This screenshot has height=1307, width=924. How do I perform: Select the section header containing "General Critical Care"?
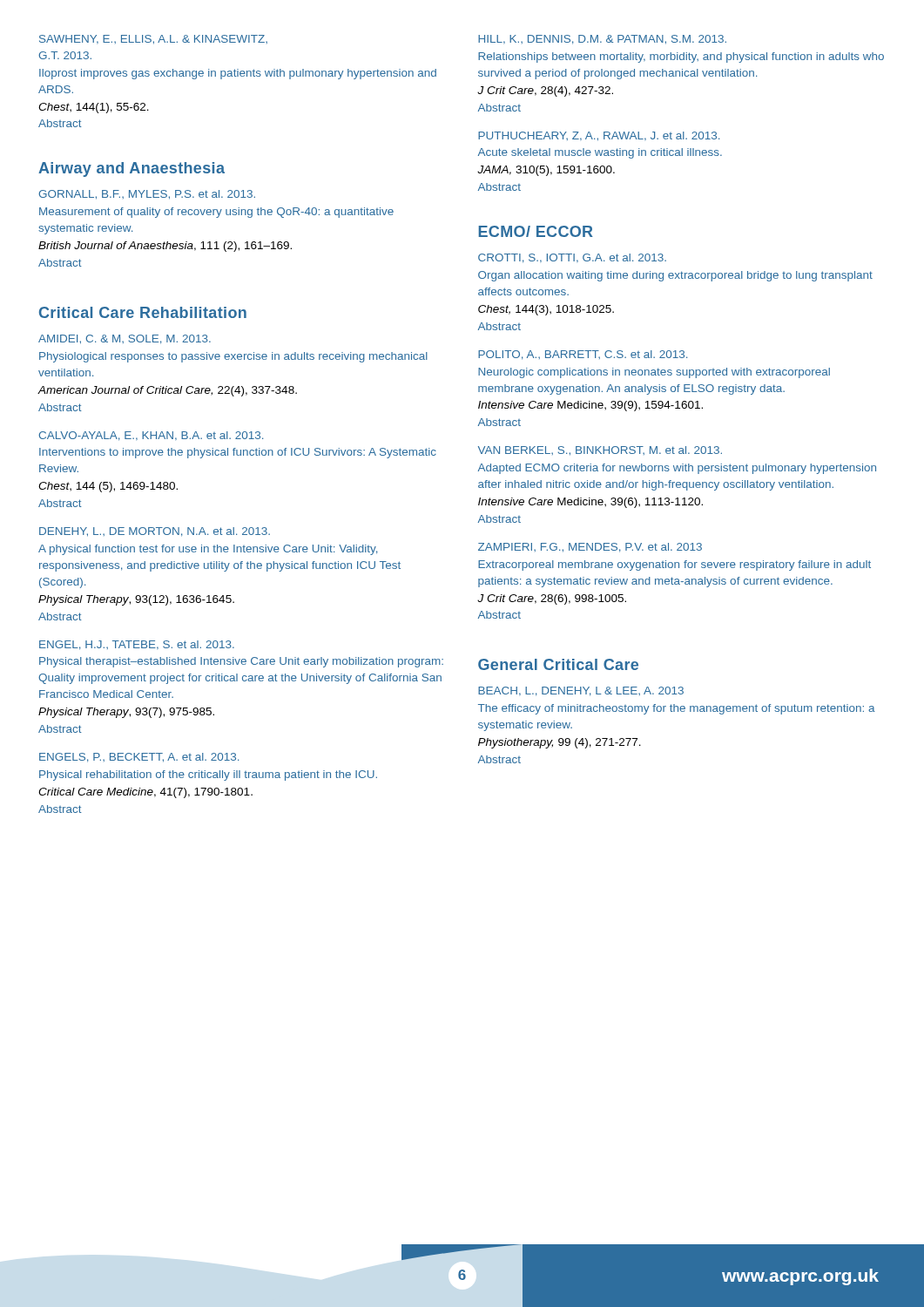pos(559,665)
